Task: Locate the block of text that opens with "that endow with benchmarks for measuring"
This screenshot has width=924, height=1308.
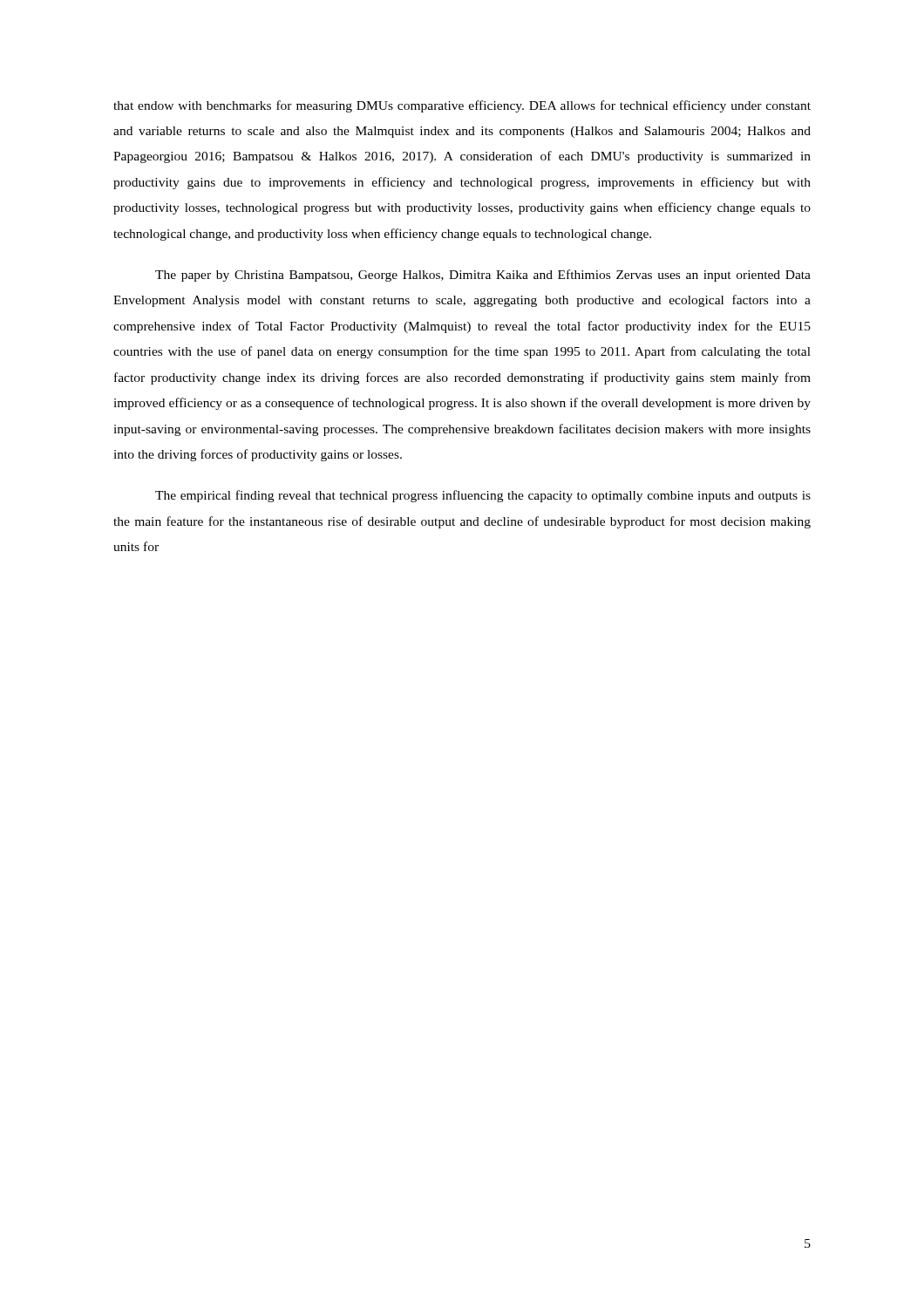Action: pyautogui.click(x=462, y=169)
